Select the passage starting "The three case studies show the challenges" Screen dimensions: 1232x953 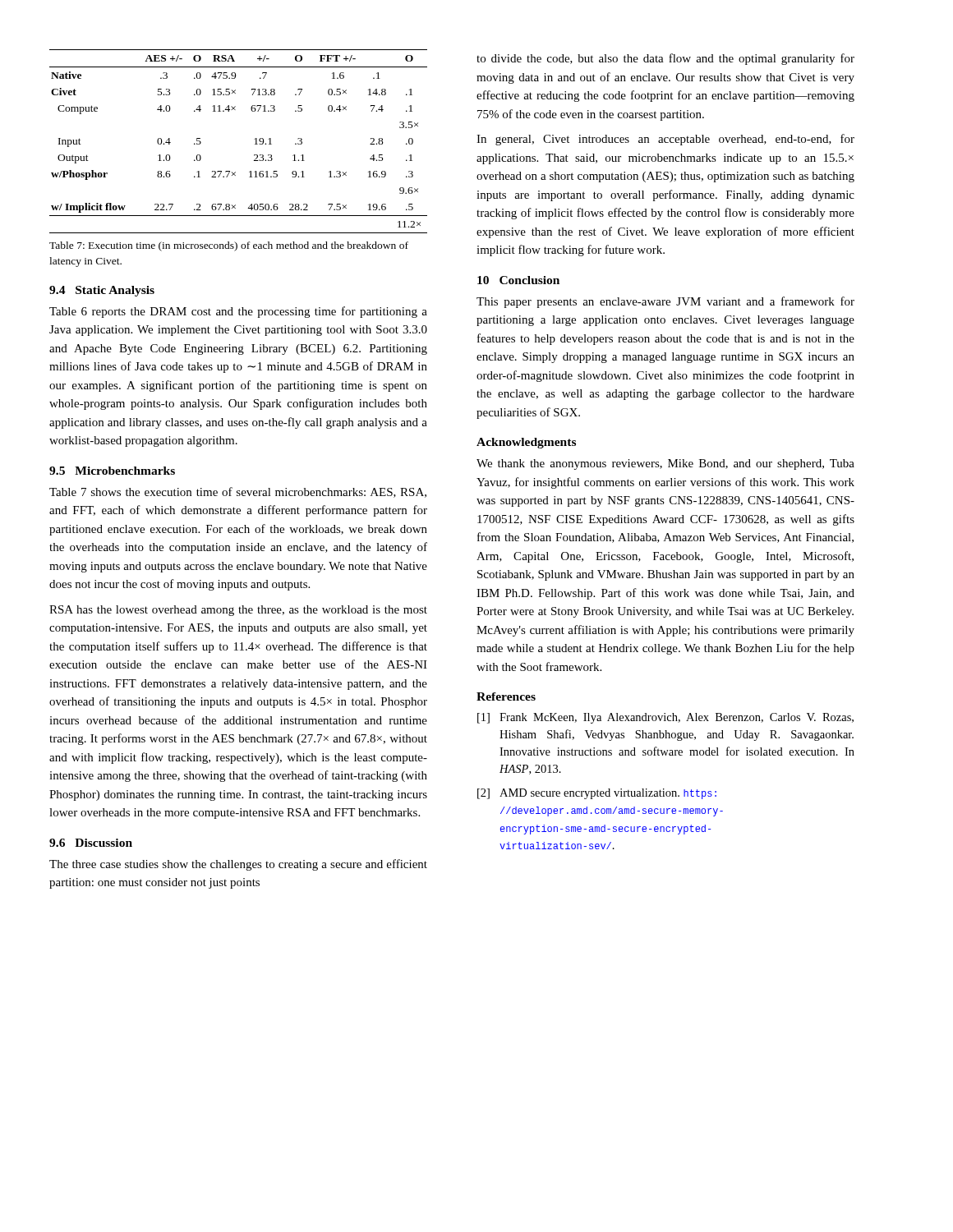238,873
